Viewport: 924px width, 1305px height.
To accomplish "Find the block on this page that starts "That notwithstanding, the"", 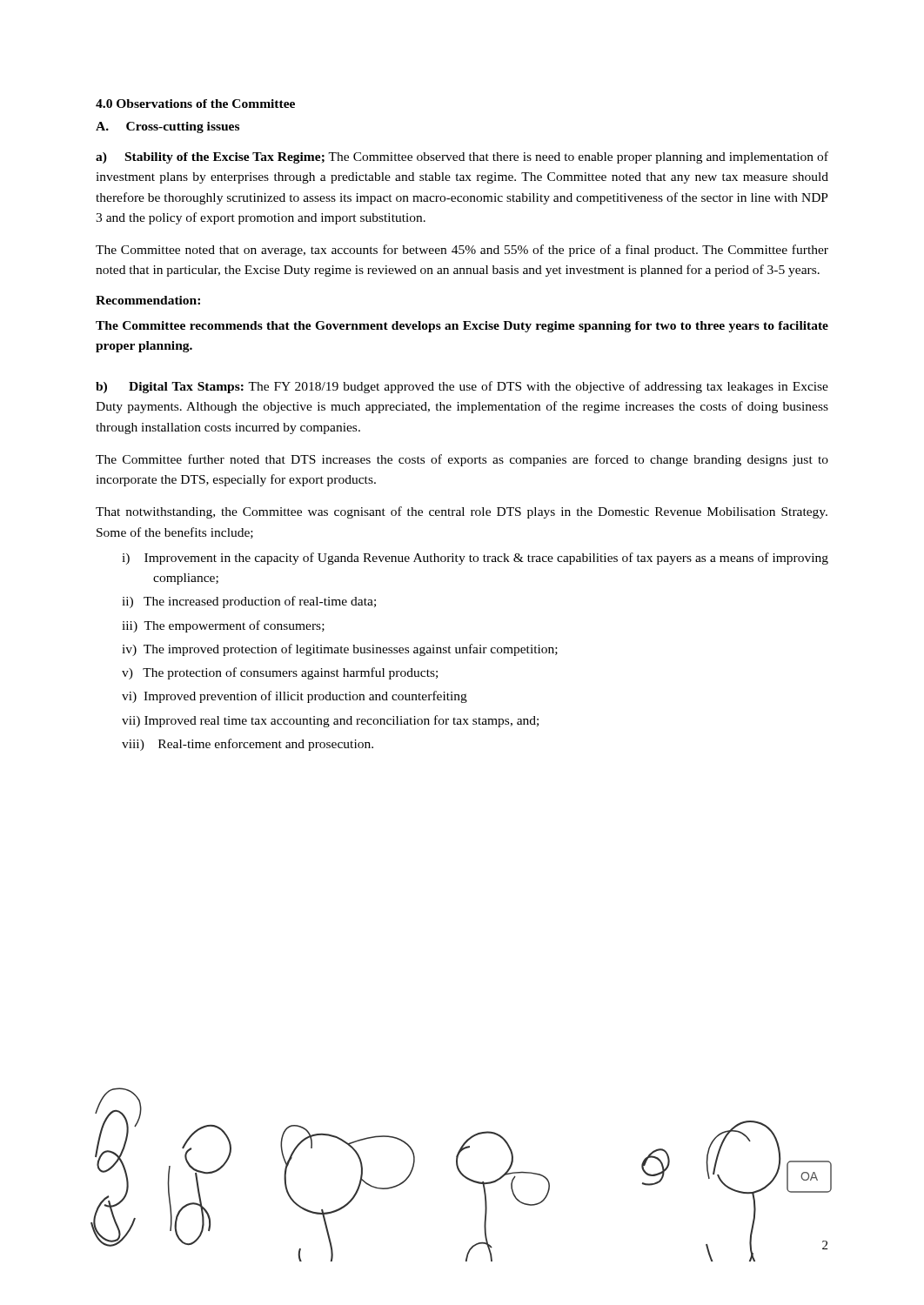I will [x=462, y=521].
